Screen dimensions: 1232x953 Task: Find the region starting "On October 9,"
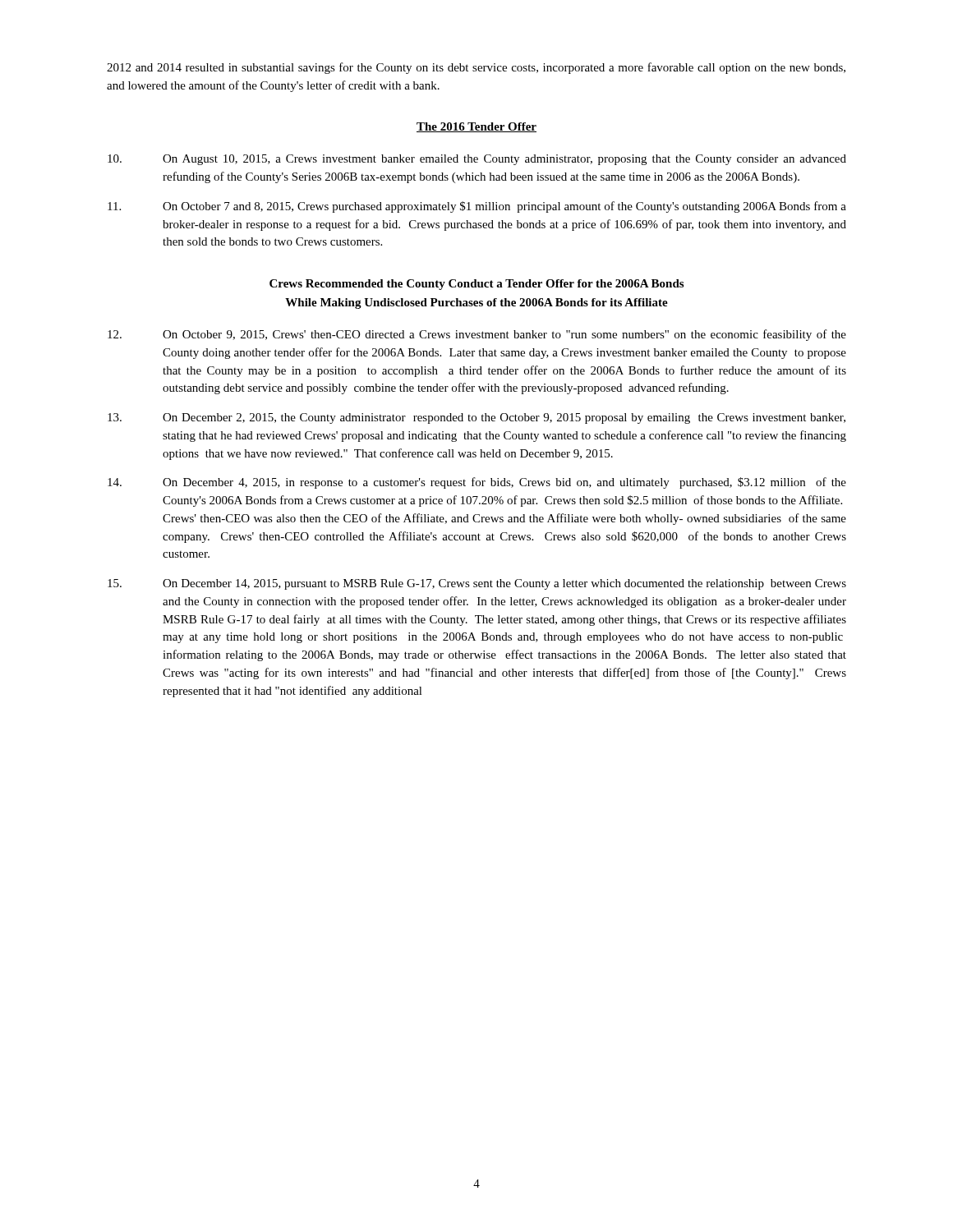(x=476, y=362)
